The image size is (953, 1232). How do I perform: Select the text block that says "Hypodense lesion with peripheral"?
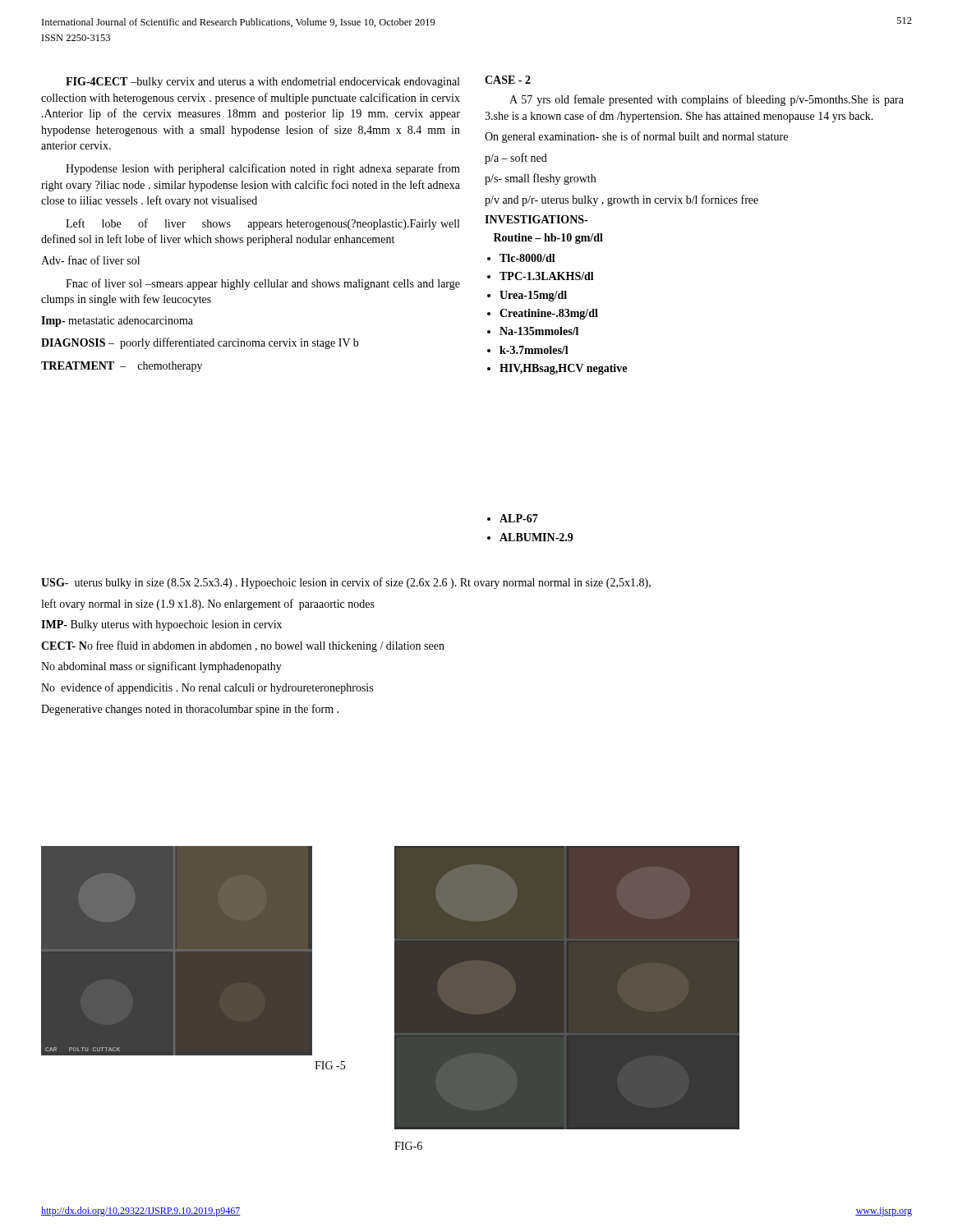click(x=251, y=185)
